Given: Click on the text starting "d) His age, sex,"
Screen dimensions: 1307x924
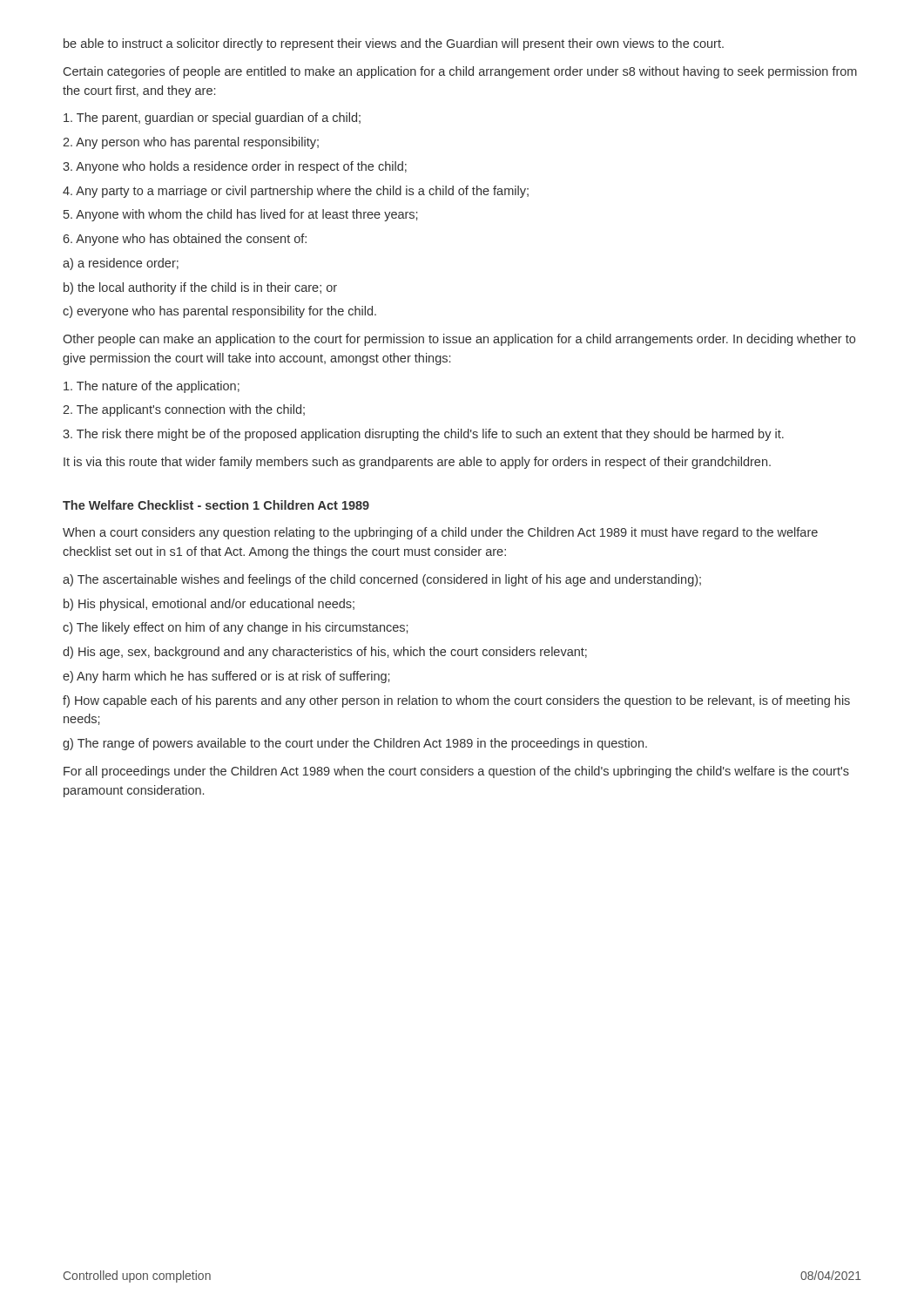Looking at the screenshot, I should [x=325, y=652].
